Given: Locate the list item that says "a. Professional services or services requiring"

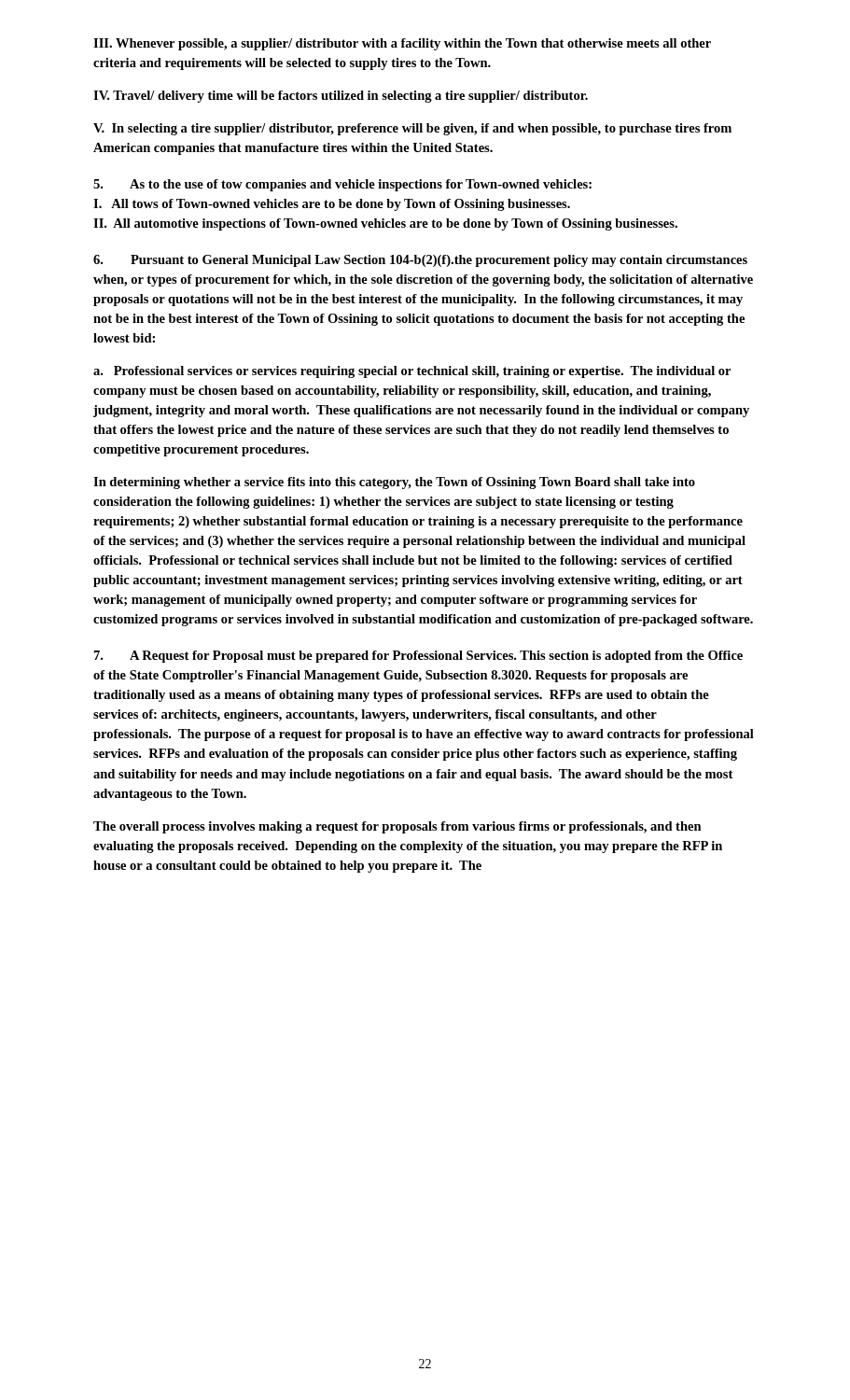Looking at the screenshot, I should pos(425,410).
